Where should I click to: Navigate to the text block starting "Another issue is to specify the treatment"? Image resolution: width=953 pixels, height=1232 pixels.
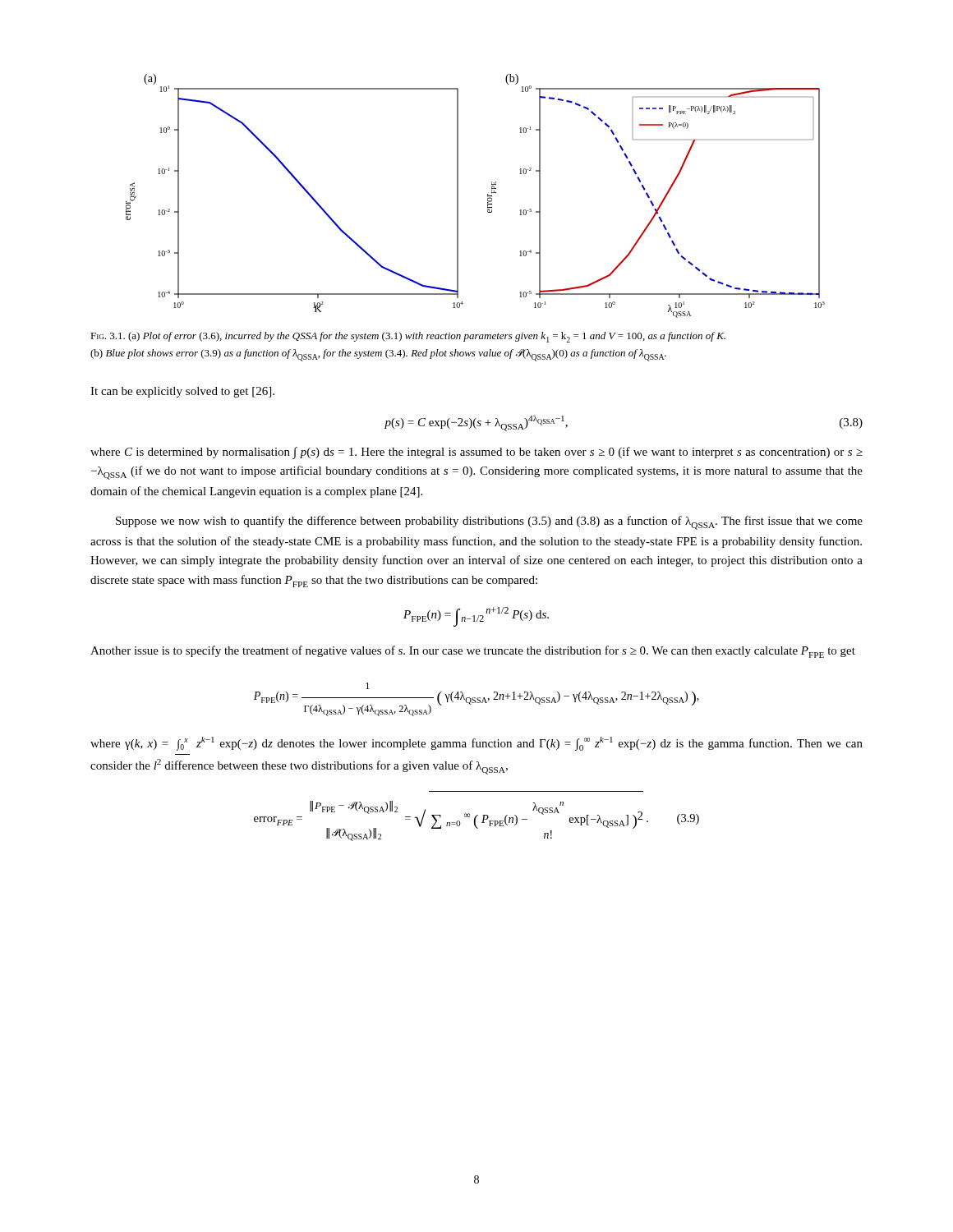(x=473, y=651)
